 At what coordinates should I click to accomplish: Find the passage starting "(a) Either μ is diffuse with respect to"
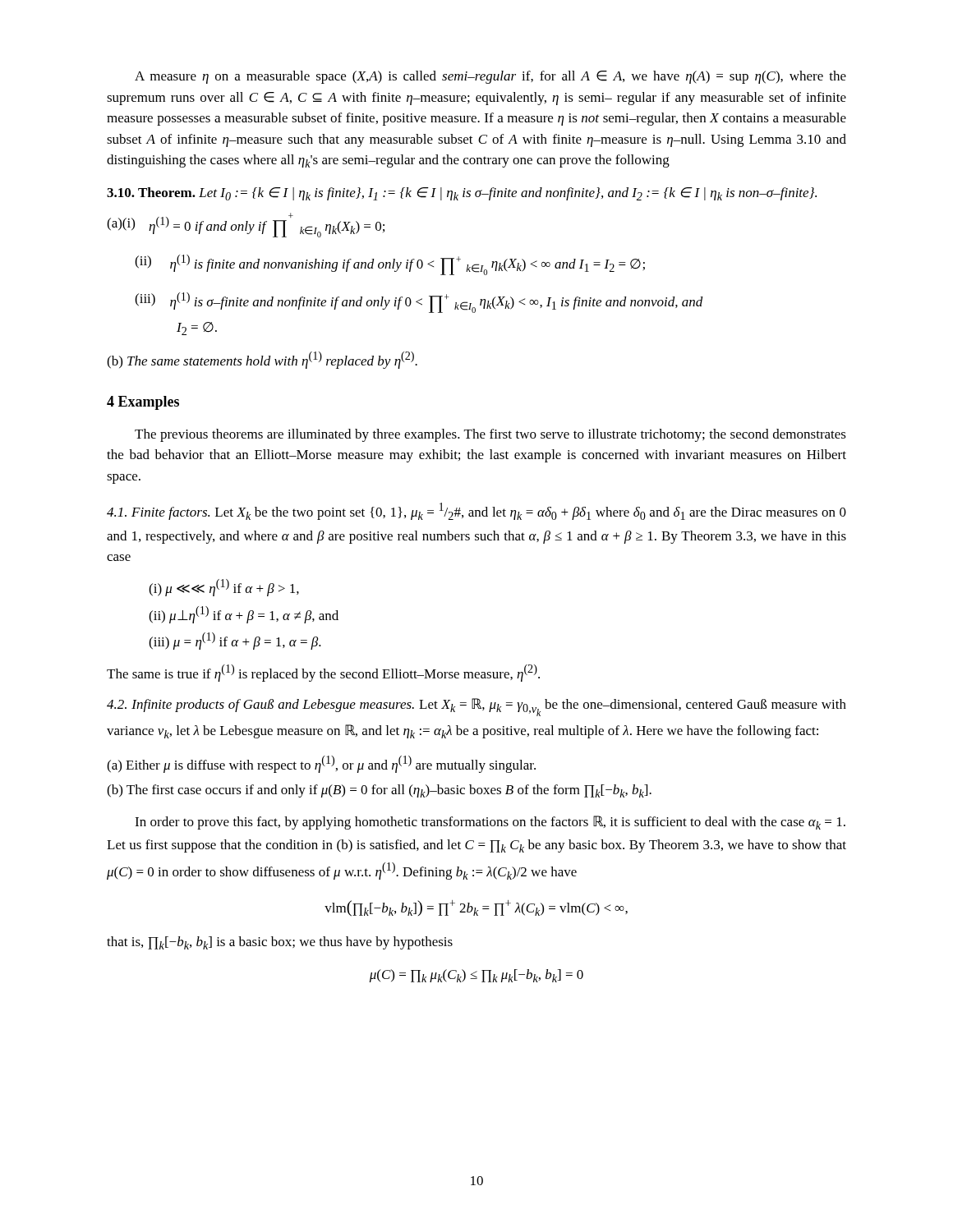click(x=322, y=762)
